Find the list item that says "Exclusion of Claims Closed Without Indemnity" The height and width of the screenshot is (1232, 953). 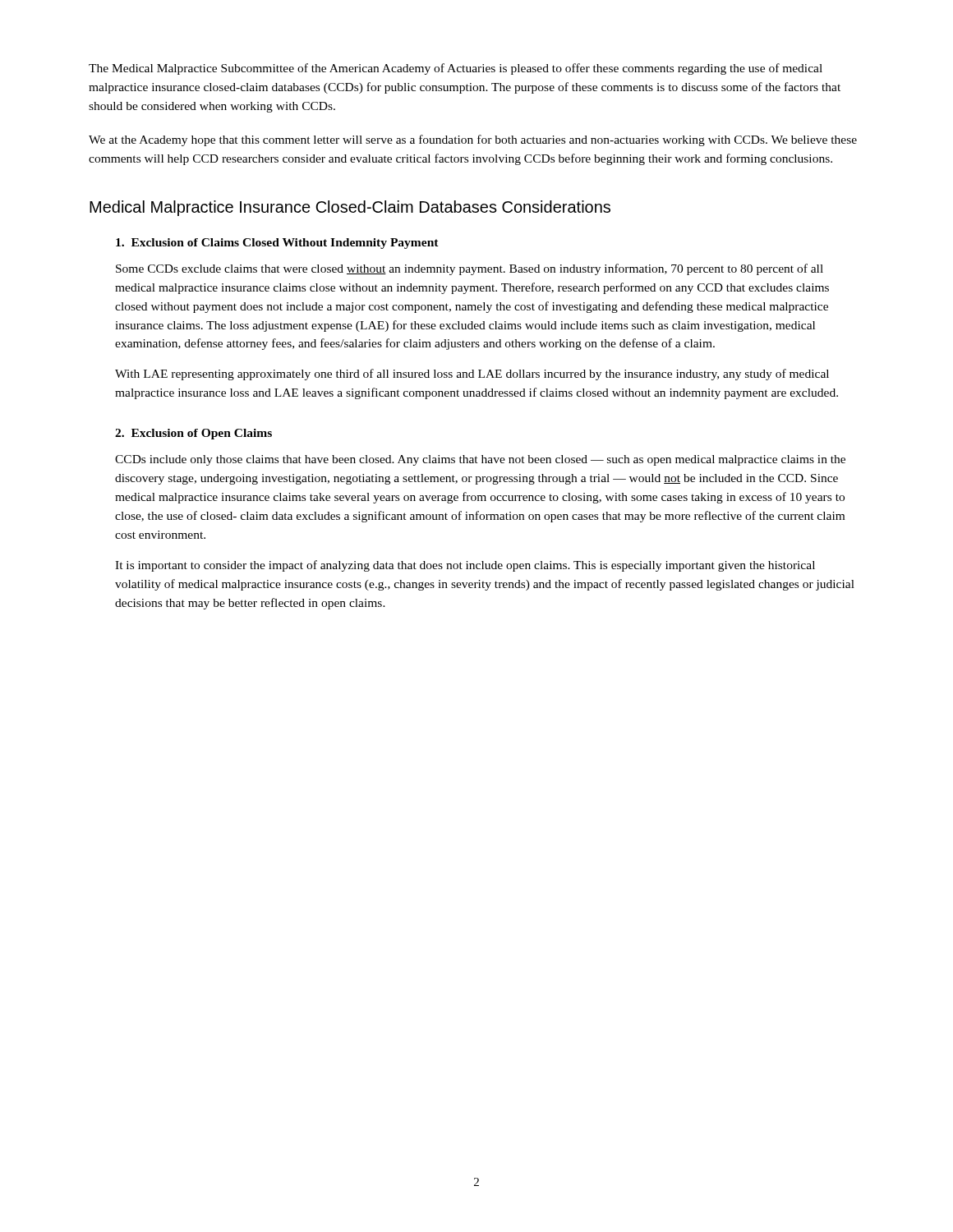click(490, 319)
